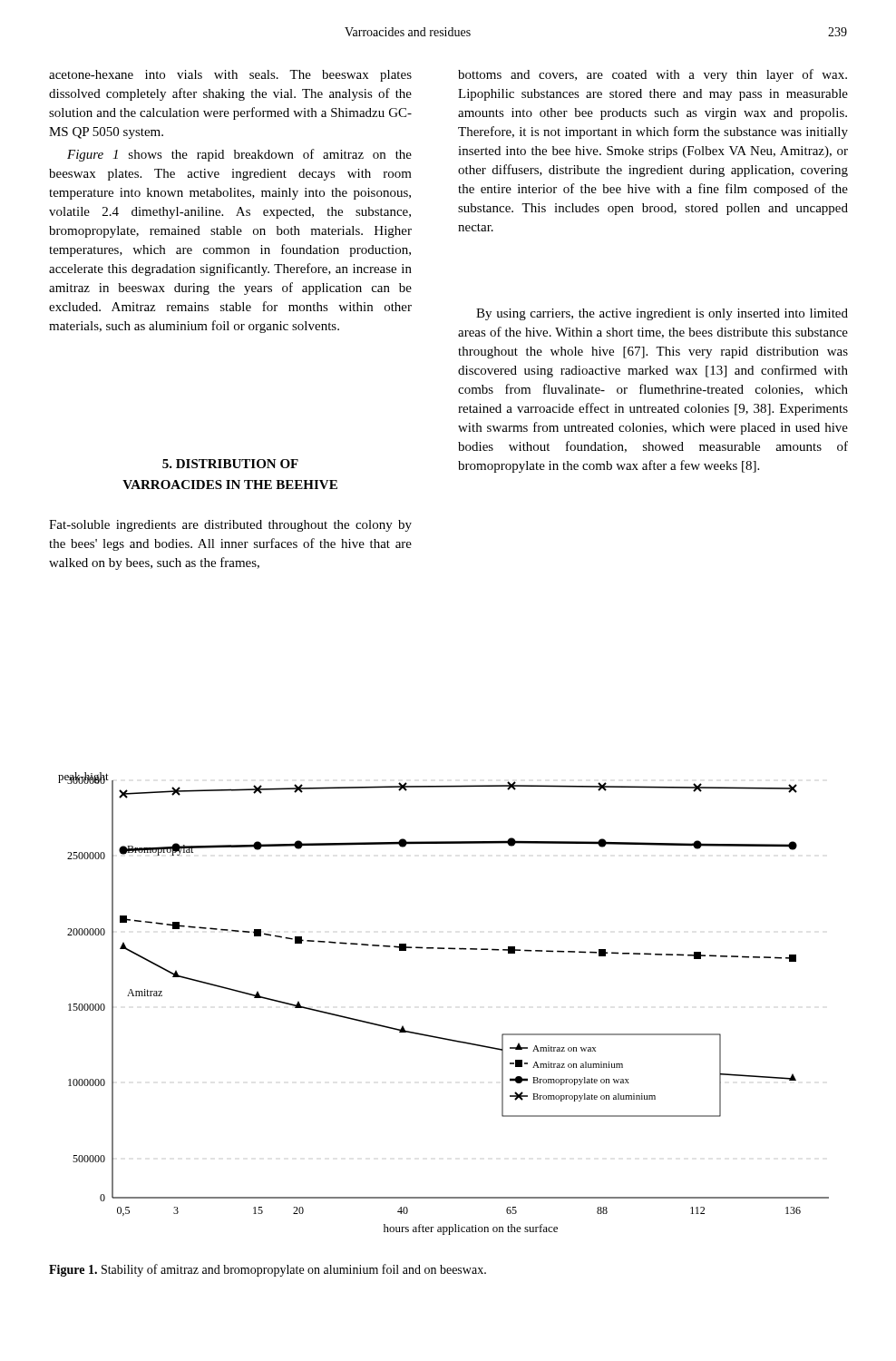Click on the text block starting "5. DISTRIBUTION OFVARROACIDES IN THE"
The image size is (896, 1361).
(230, 474)
